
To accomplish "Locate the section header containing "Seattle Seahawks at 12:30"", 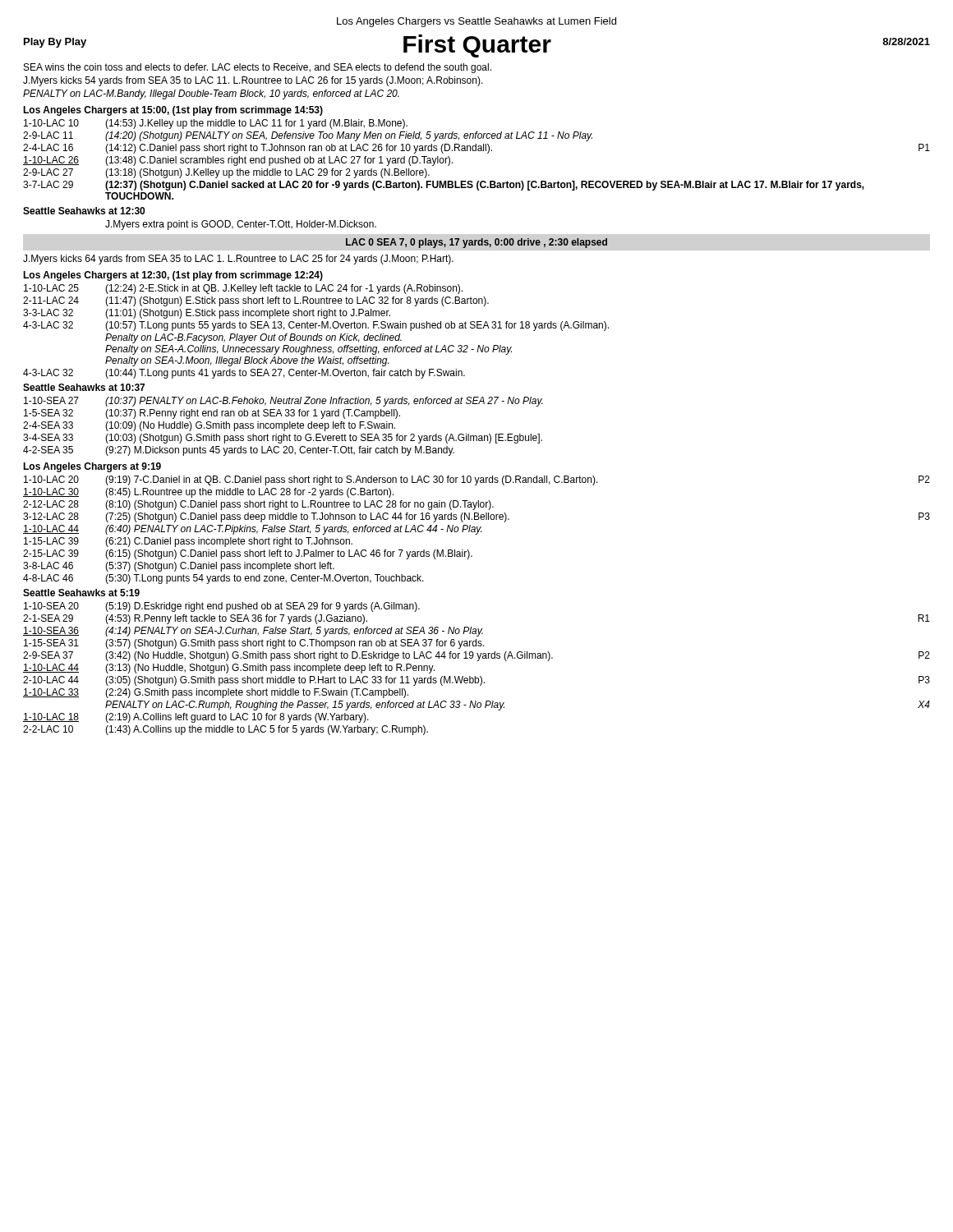I will (84, 211).
